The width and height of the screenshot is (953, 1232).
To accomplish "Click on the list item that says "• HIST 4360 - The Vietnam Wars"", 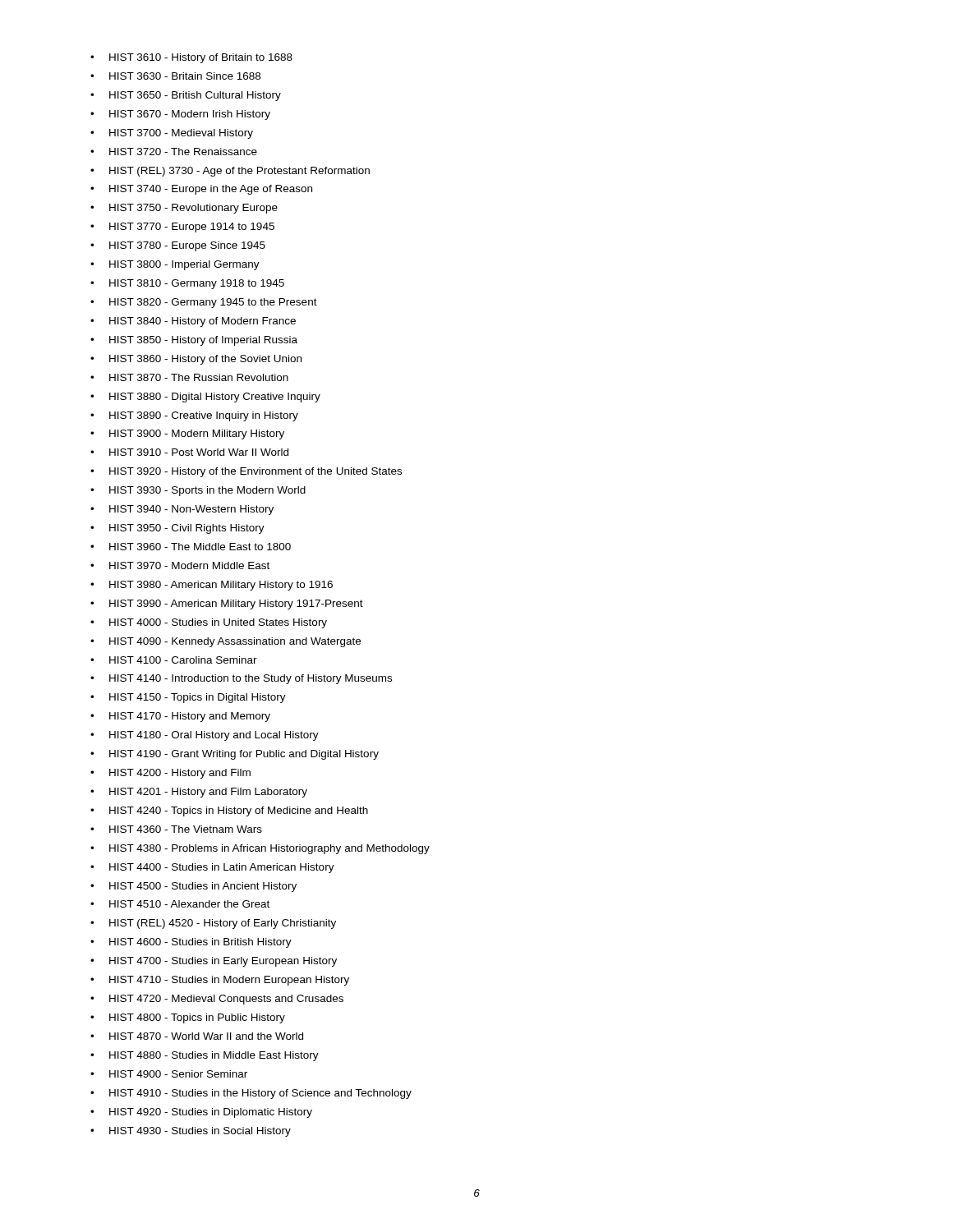I will [x=176, y=829].
